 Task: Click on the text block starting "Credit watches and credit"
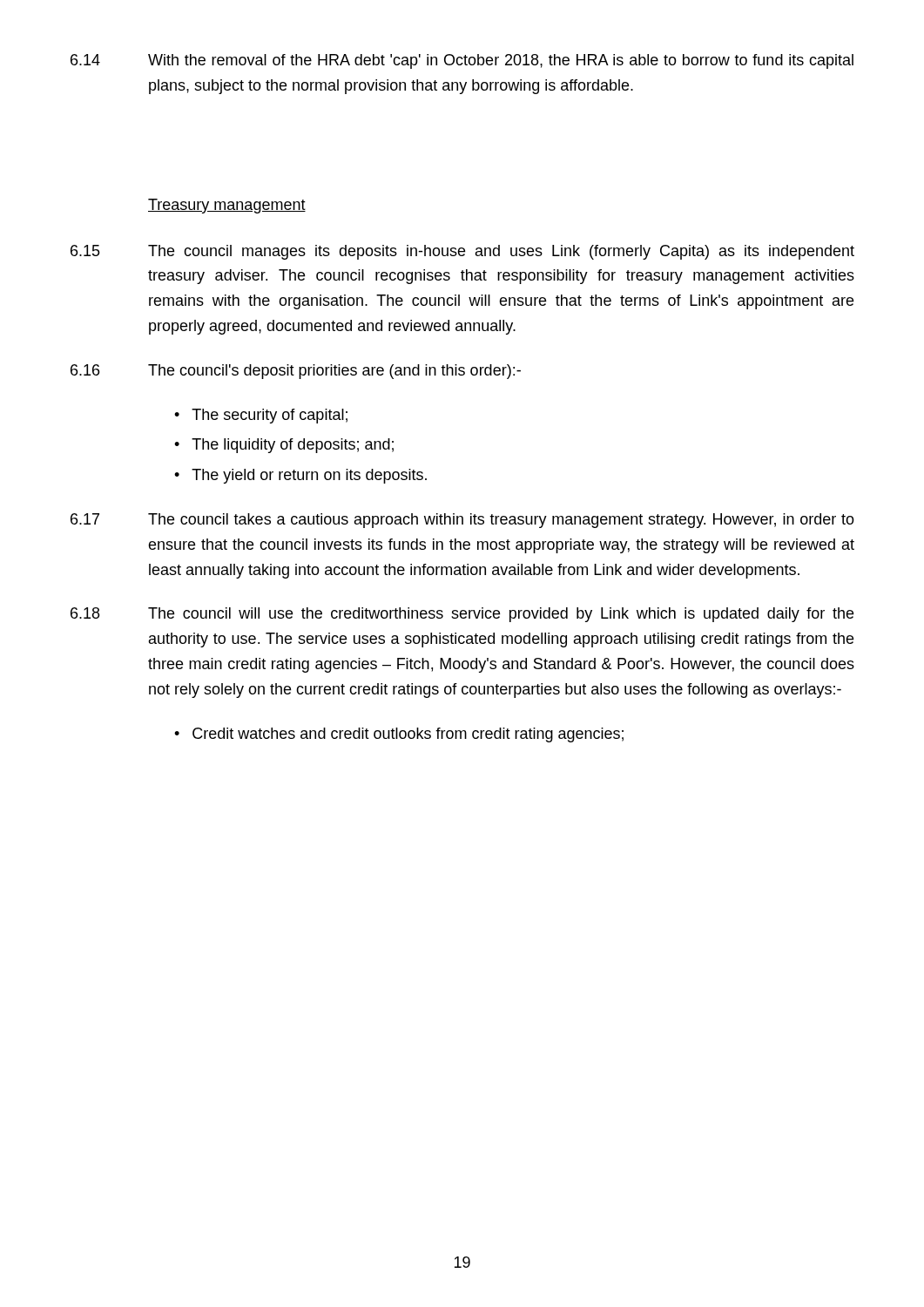tap(408, 733)
